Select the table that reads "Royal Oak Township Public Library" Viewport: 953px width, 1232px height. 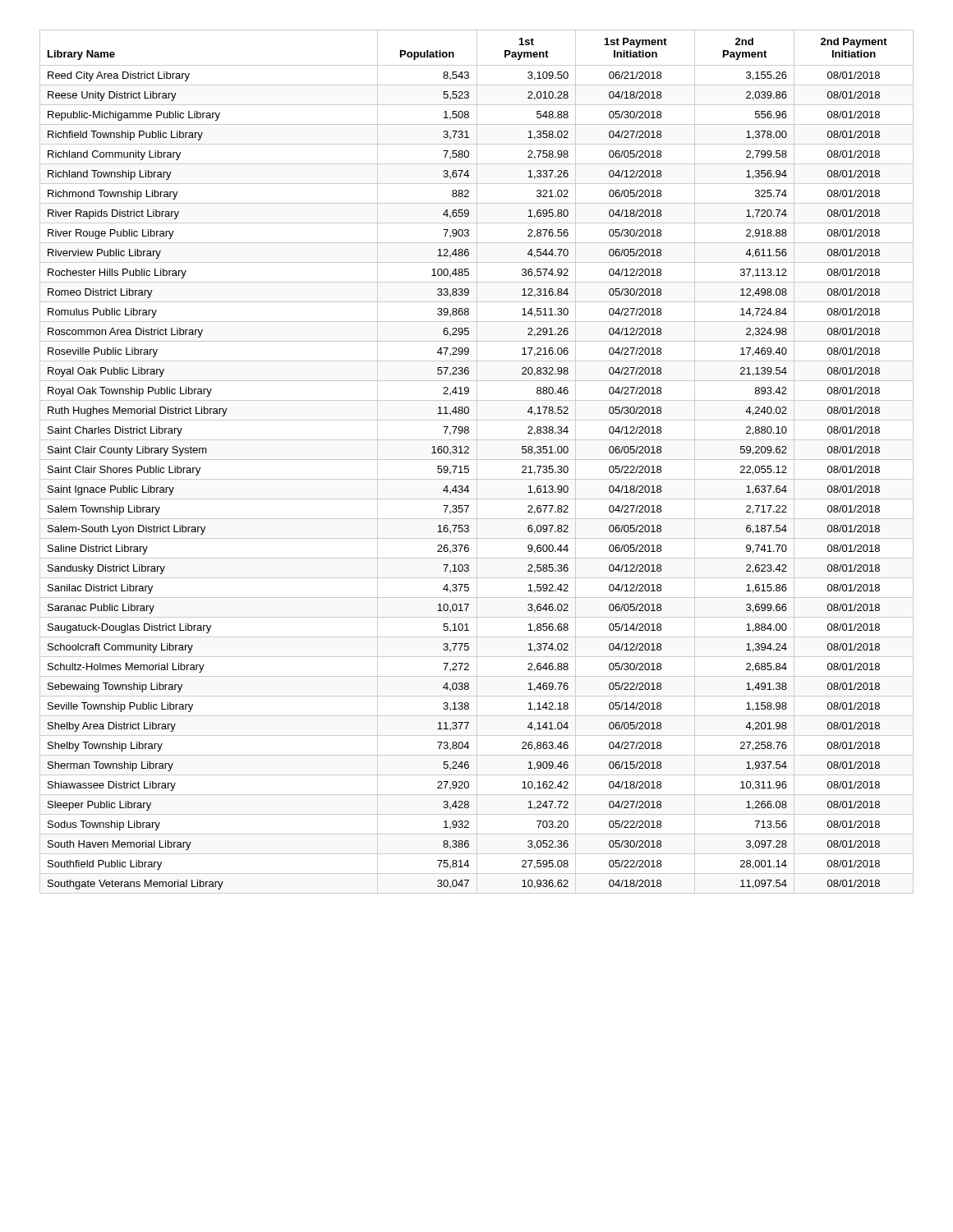pos(476,462)
